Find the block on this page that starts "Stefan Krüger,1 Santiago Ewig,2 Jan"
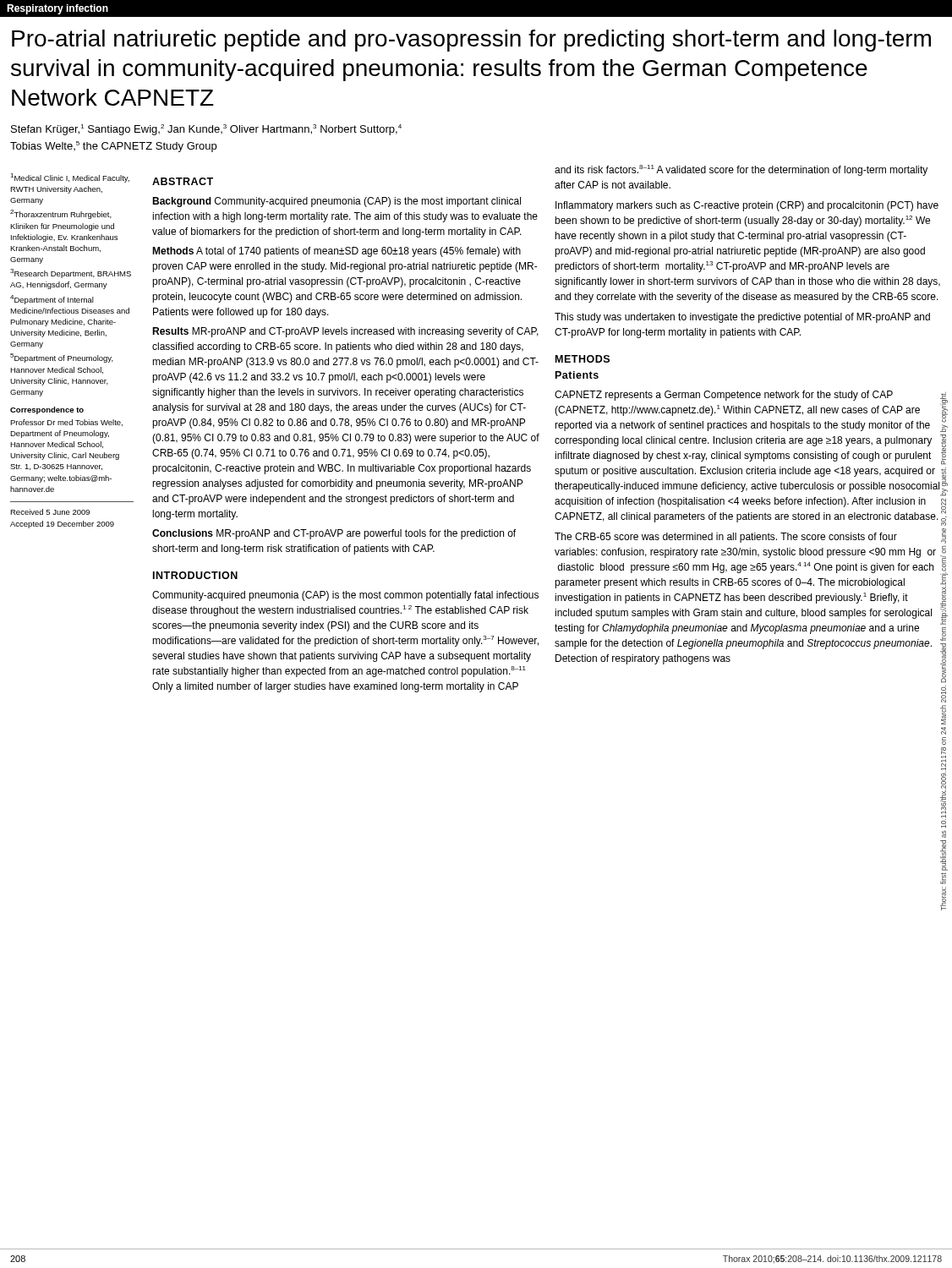Image resolution: width=952 pixels, height=1268 pixels. [x=206, y=137]
